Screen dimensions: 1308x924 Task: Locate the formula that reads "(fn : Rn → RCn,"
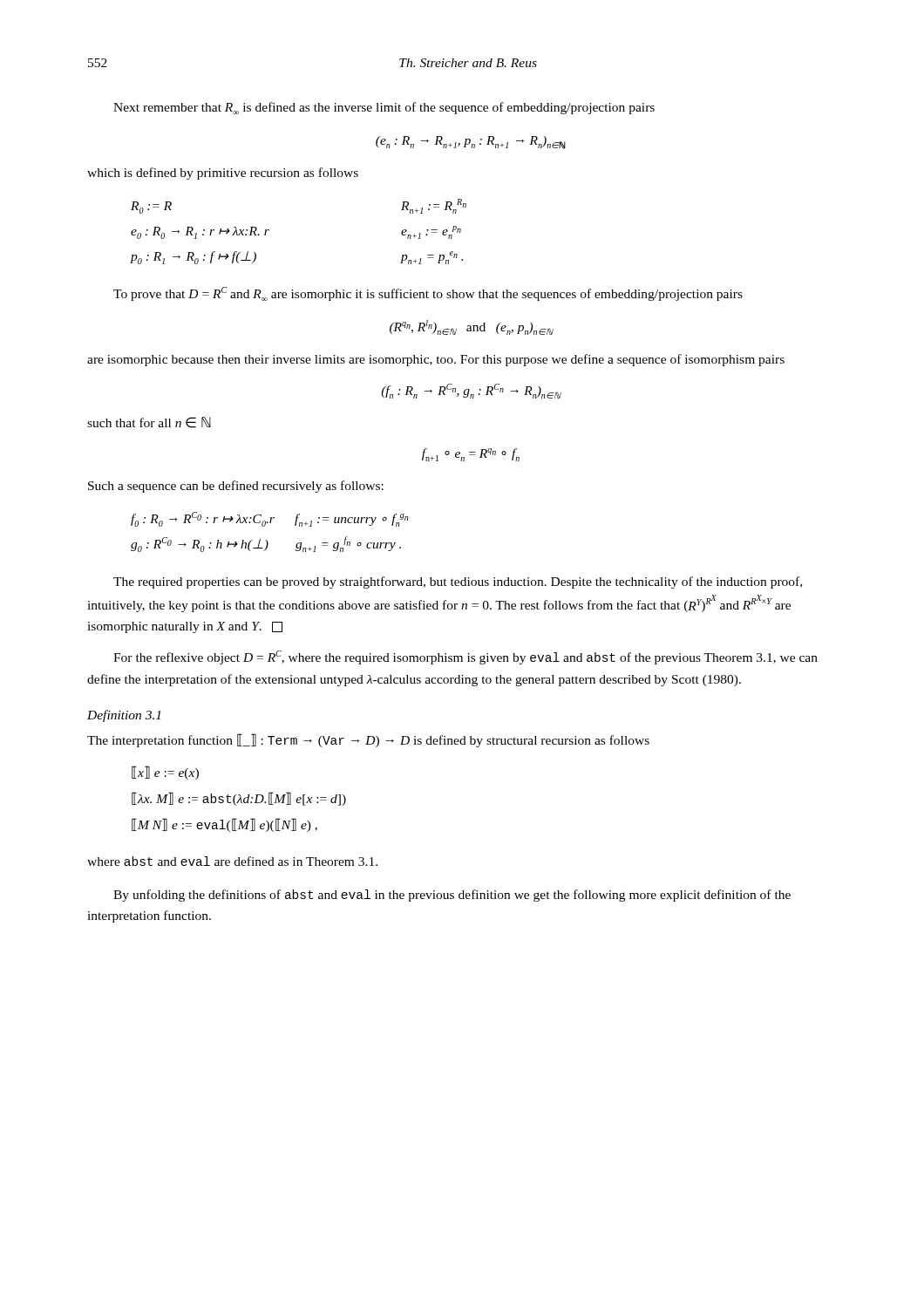(x=471, y=391)
